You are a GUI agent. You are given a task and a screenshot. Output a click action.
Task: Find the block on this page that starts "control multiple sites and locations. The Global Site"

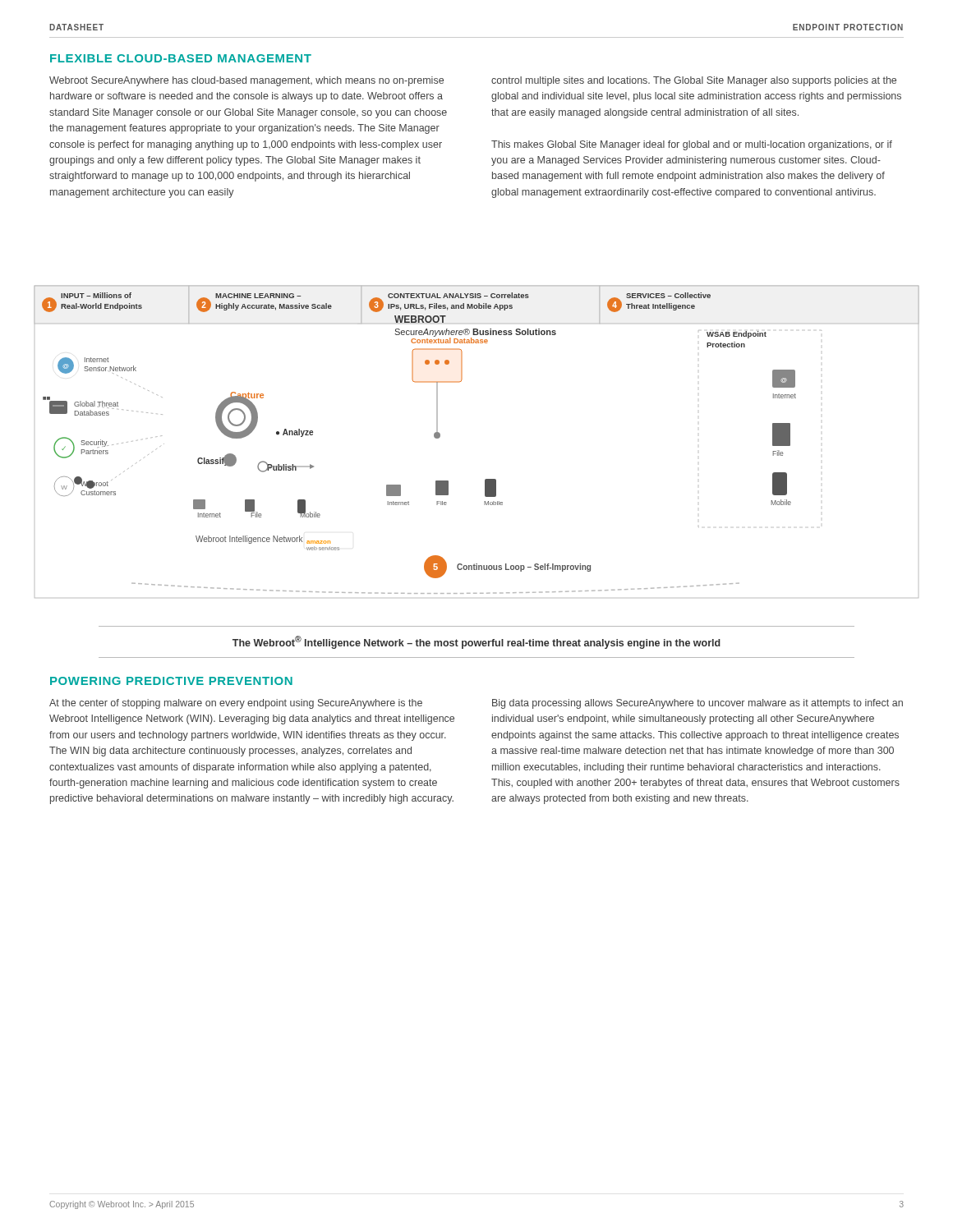(697, 136)
